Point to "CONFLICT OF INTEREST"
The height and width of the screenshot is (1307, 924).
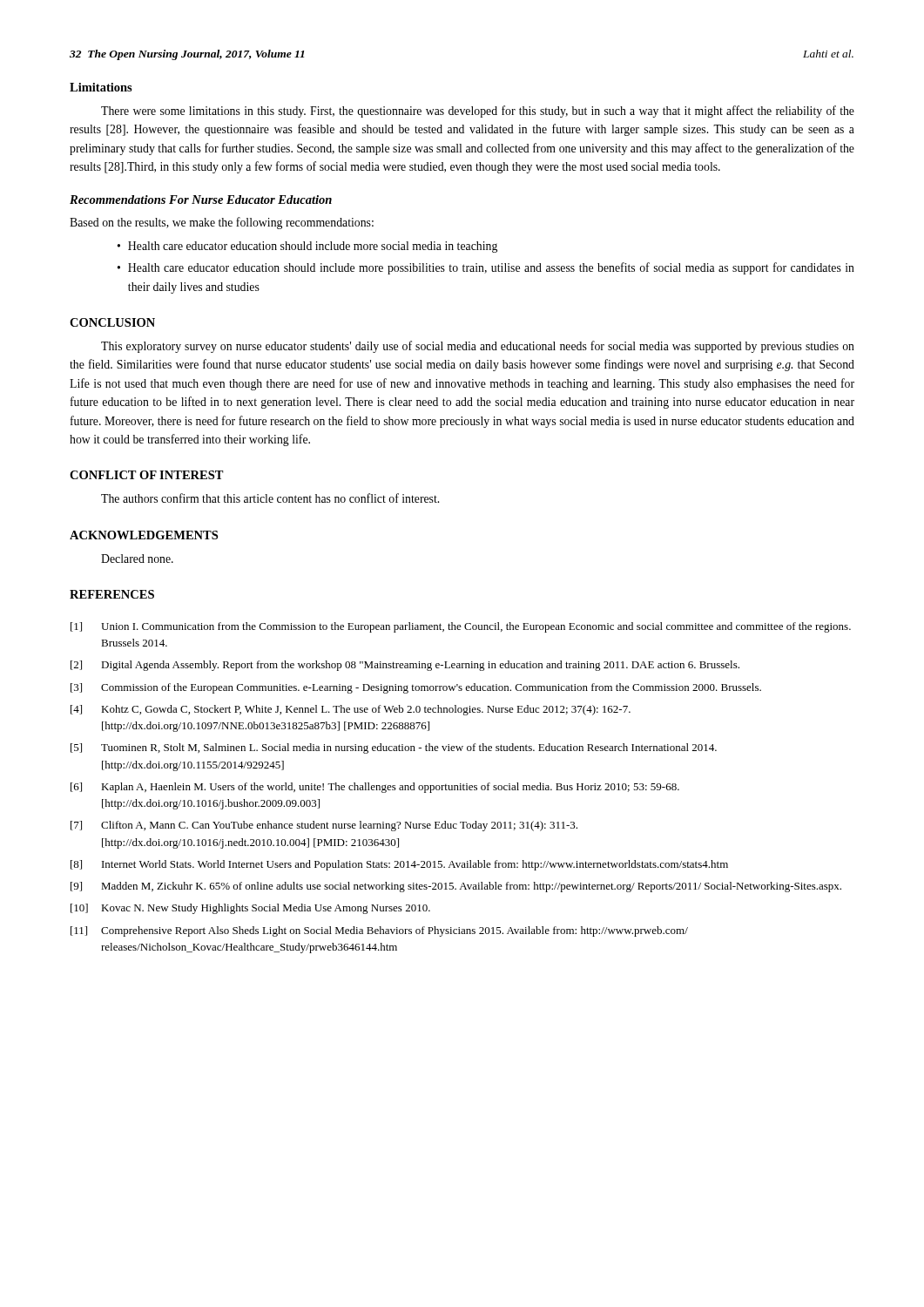click(x=147, y=475)
